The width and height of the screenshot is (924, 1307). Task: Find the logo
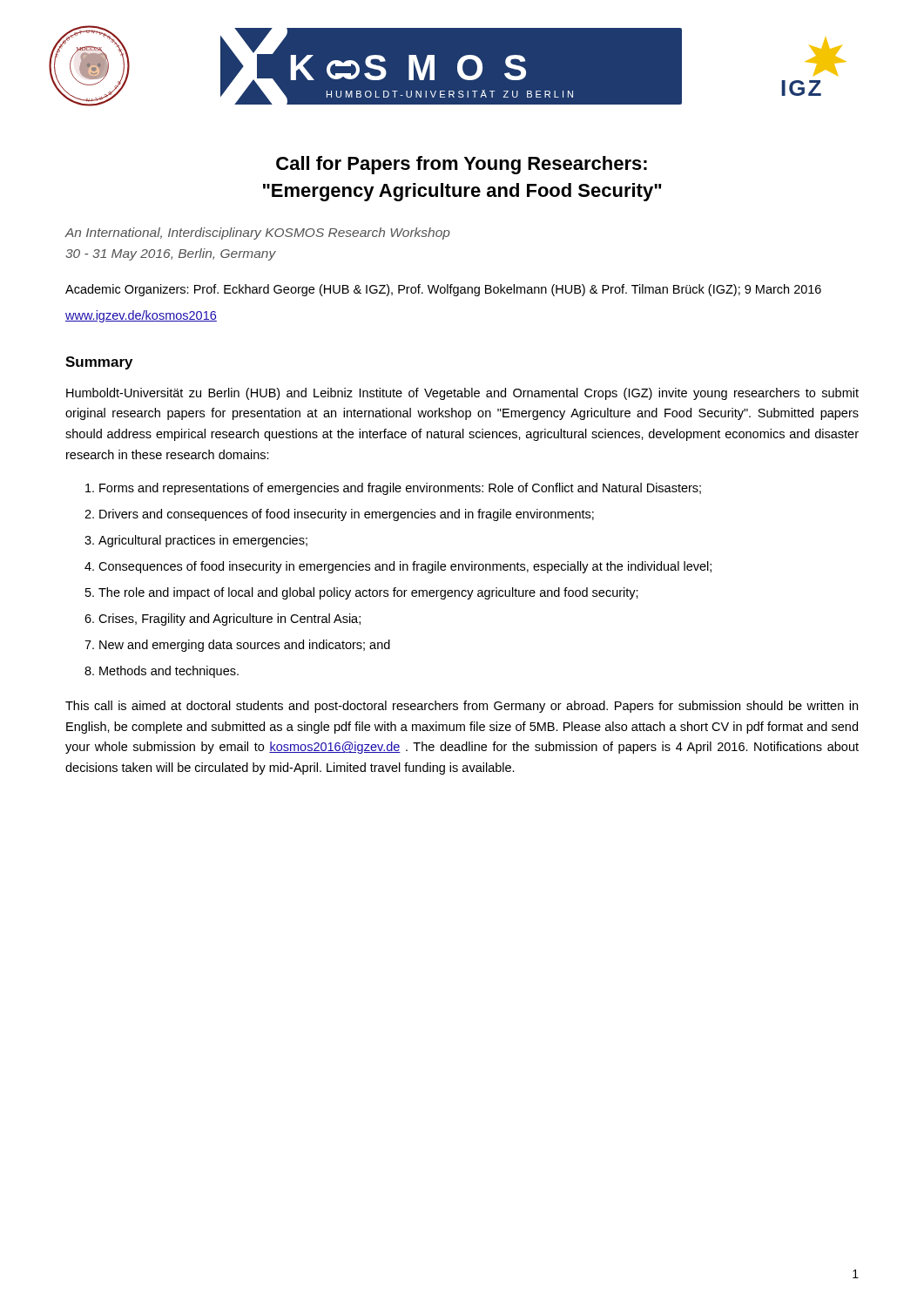[x=462, y=61]
